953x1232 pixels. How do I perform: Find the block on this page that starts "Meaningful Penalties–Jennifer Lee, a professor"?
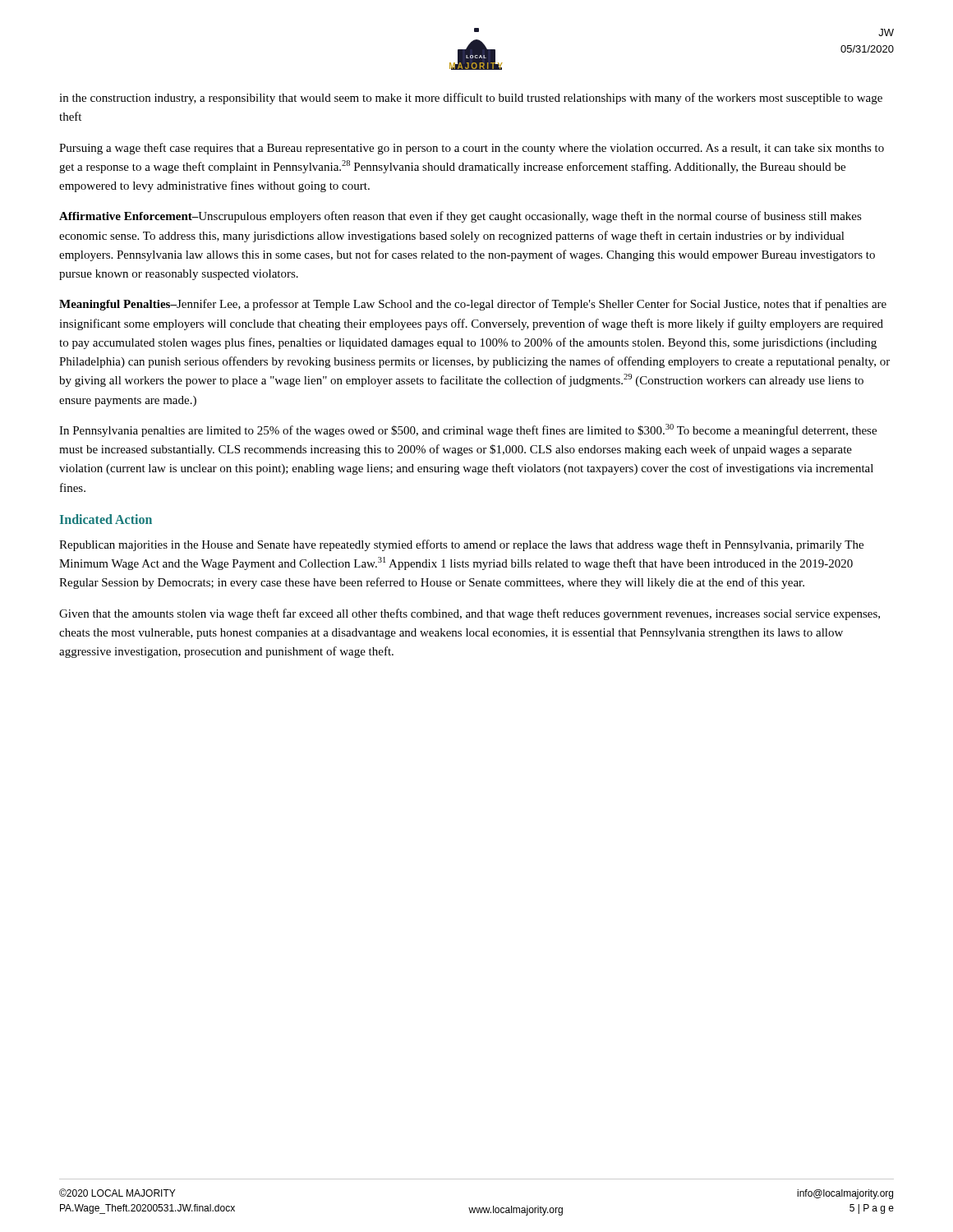[x=474, y=352]
